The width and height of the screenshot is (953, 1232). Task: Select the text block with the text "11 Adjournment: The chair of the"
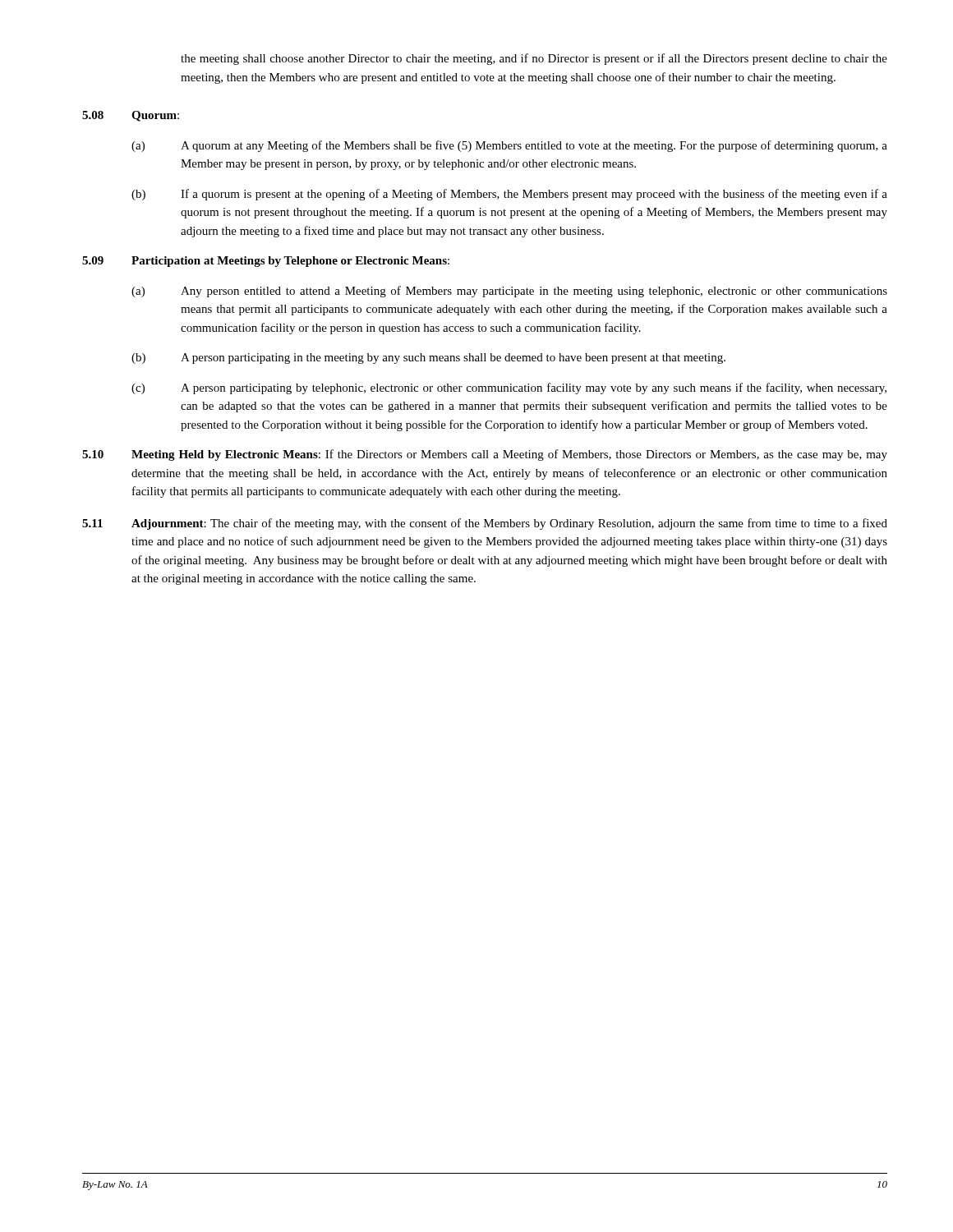[485, 551]
